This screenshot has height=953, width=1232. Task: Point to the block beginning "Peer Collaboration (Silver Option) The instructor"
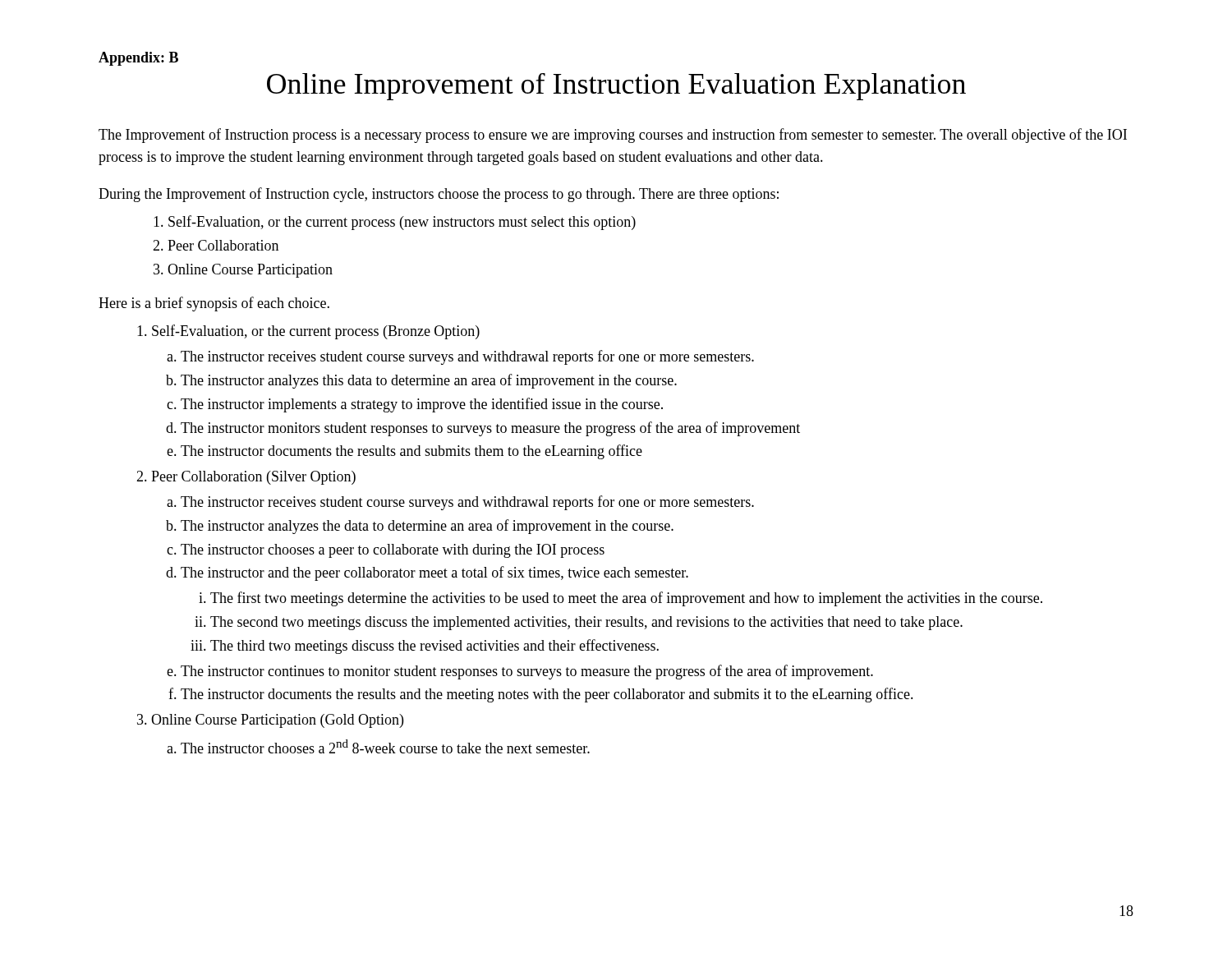tap(616, 586)
